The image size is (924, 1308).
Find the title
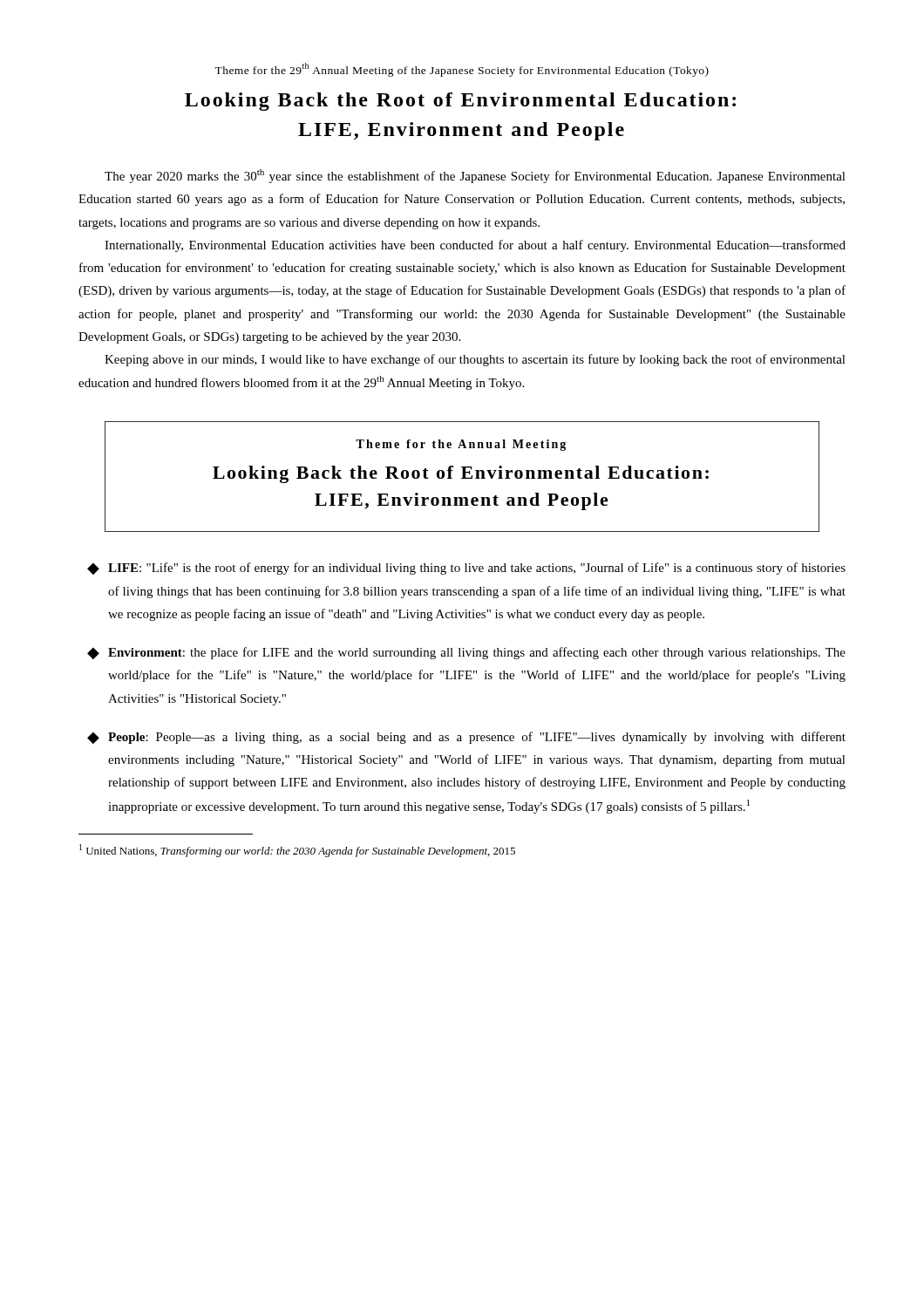pyautogui.click(x=462, y=114)
